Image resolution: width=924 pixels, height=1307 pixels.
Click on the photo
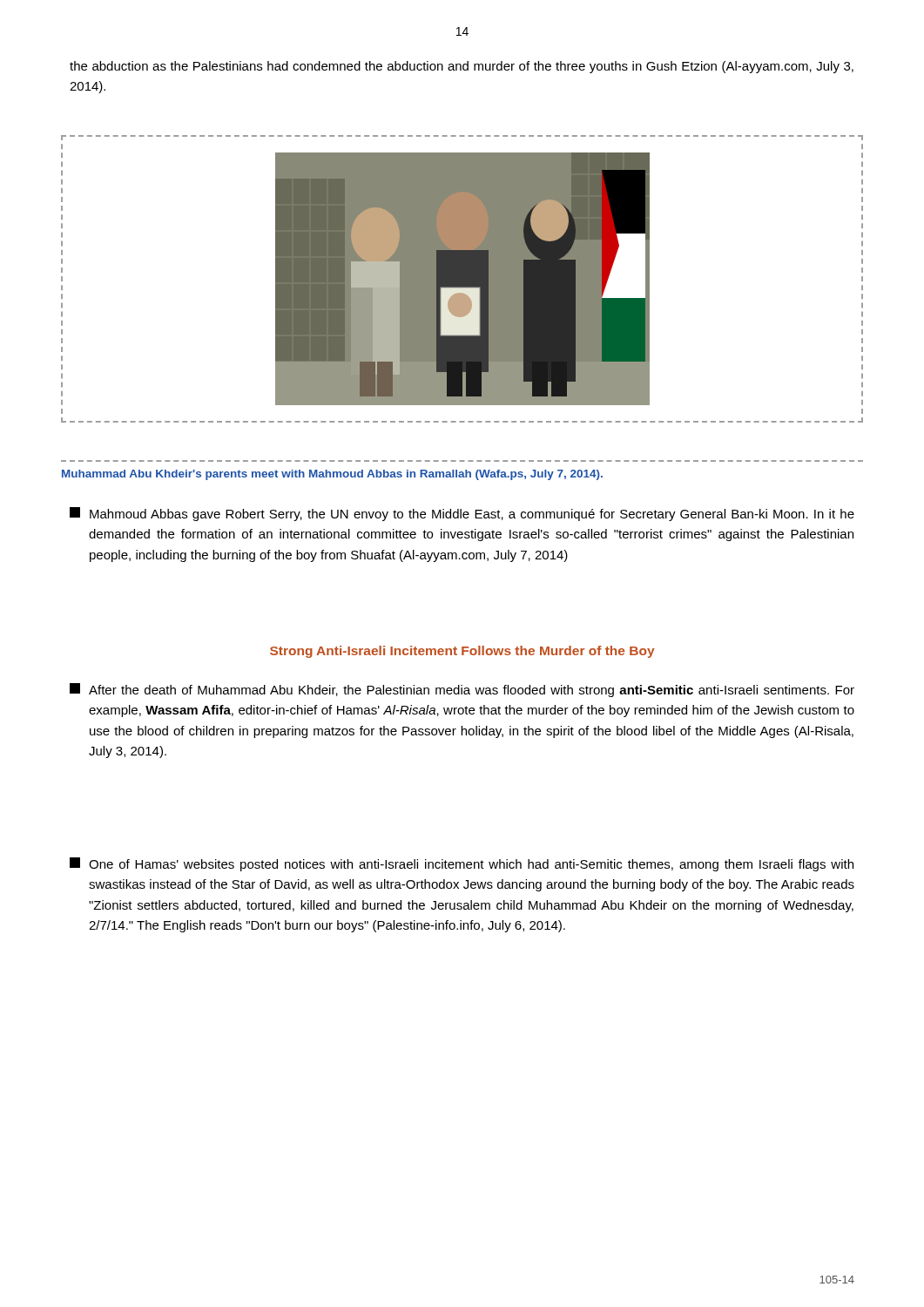tap(462, 279)
